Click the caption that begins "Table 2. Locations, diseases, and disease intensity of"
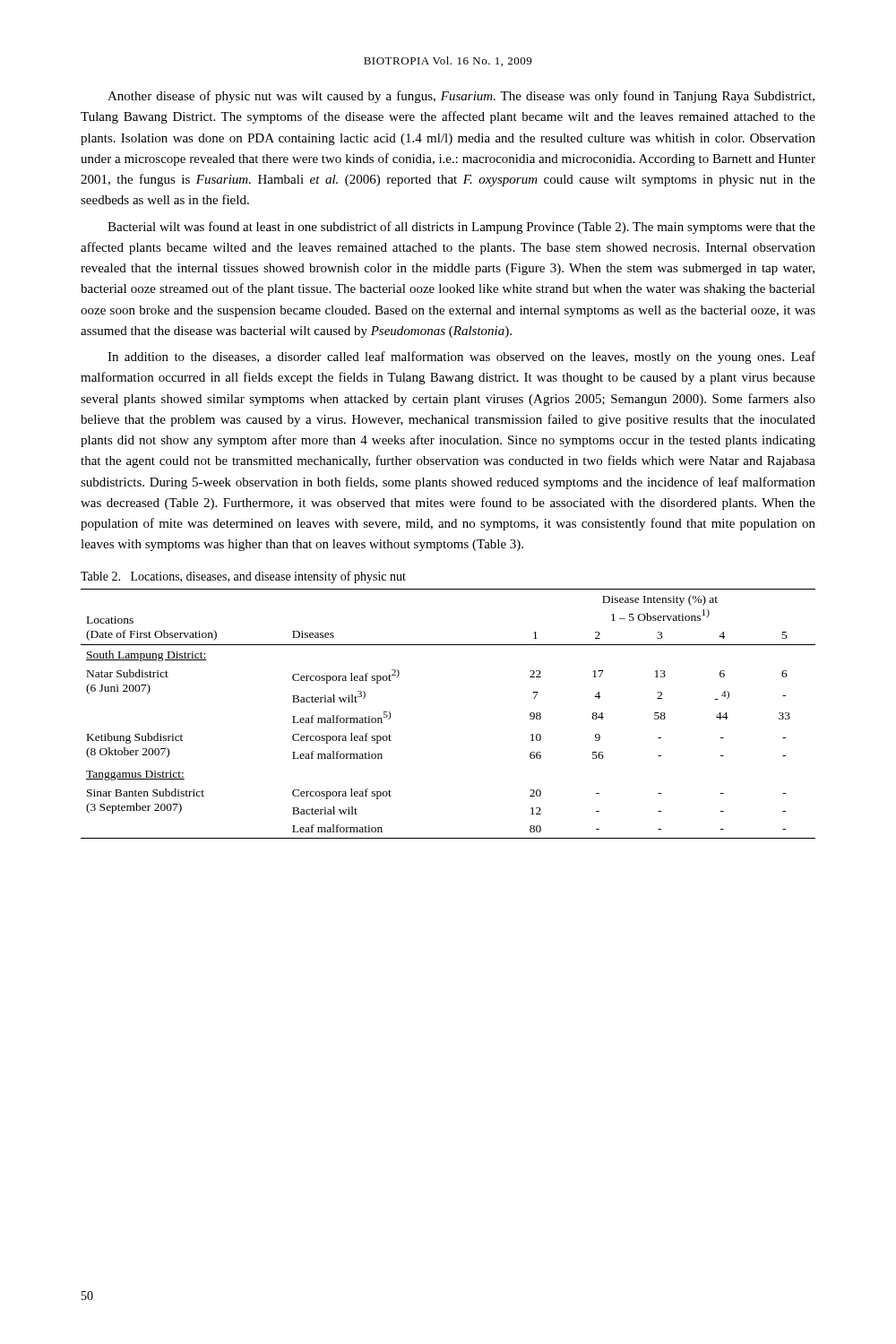 click(x=243, y=576)
